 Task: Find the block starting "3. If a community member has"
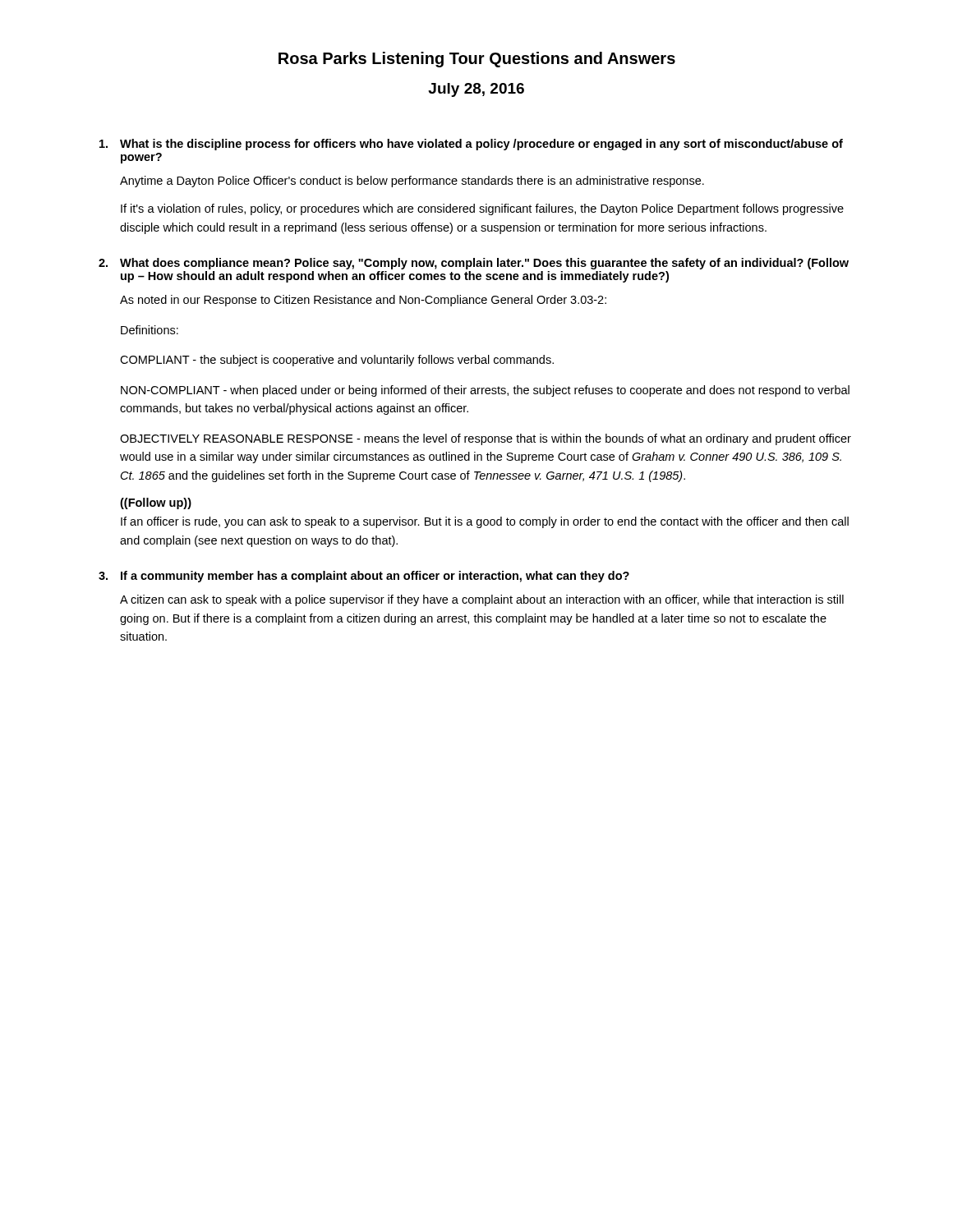[x=364, y=576]
